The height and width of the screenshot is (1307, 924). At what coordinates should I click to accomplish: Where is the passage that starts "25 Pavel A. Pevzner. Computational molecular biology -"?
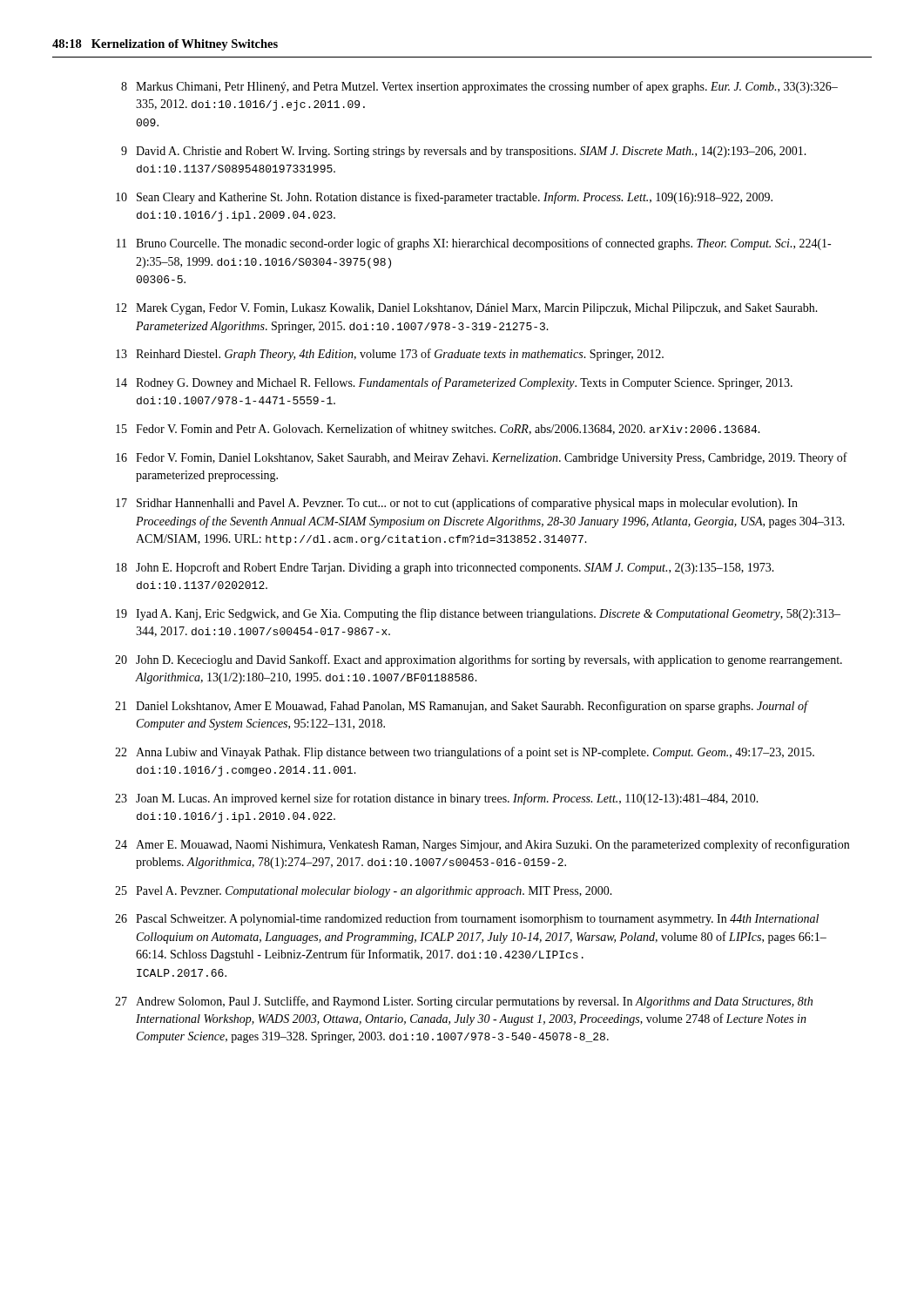[x=471, y=892]
